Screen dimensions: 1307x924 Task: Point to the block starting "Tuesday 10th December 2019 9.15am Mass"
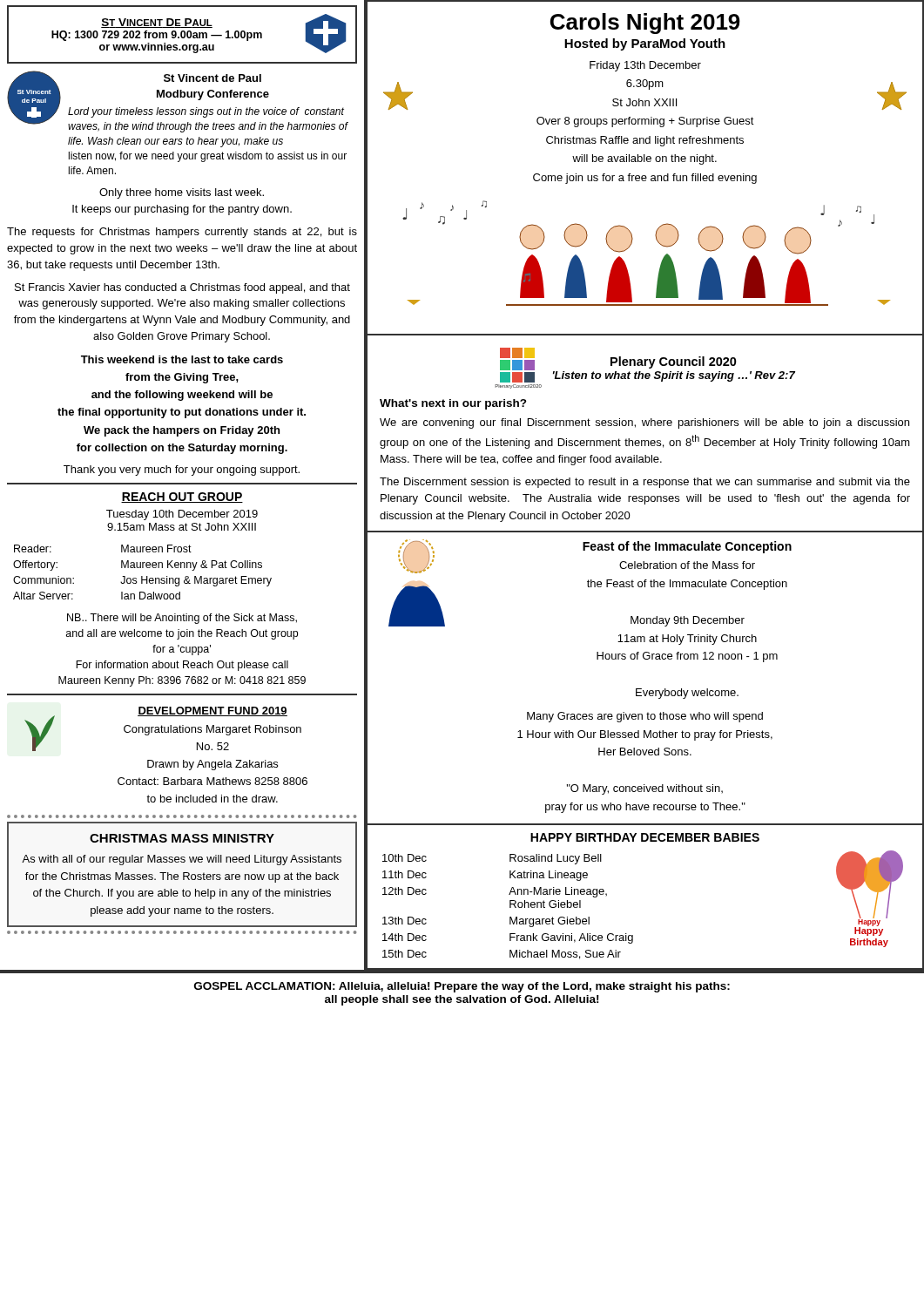[x=182, y=520]
